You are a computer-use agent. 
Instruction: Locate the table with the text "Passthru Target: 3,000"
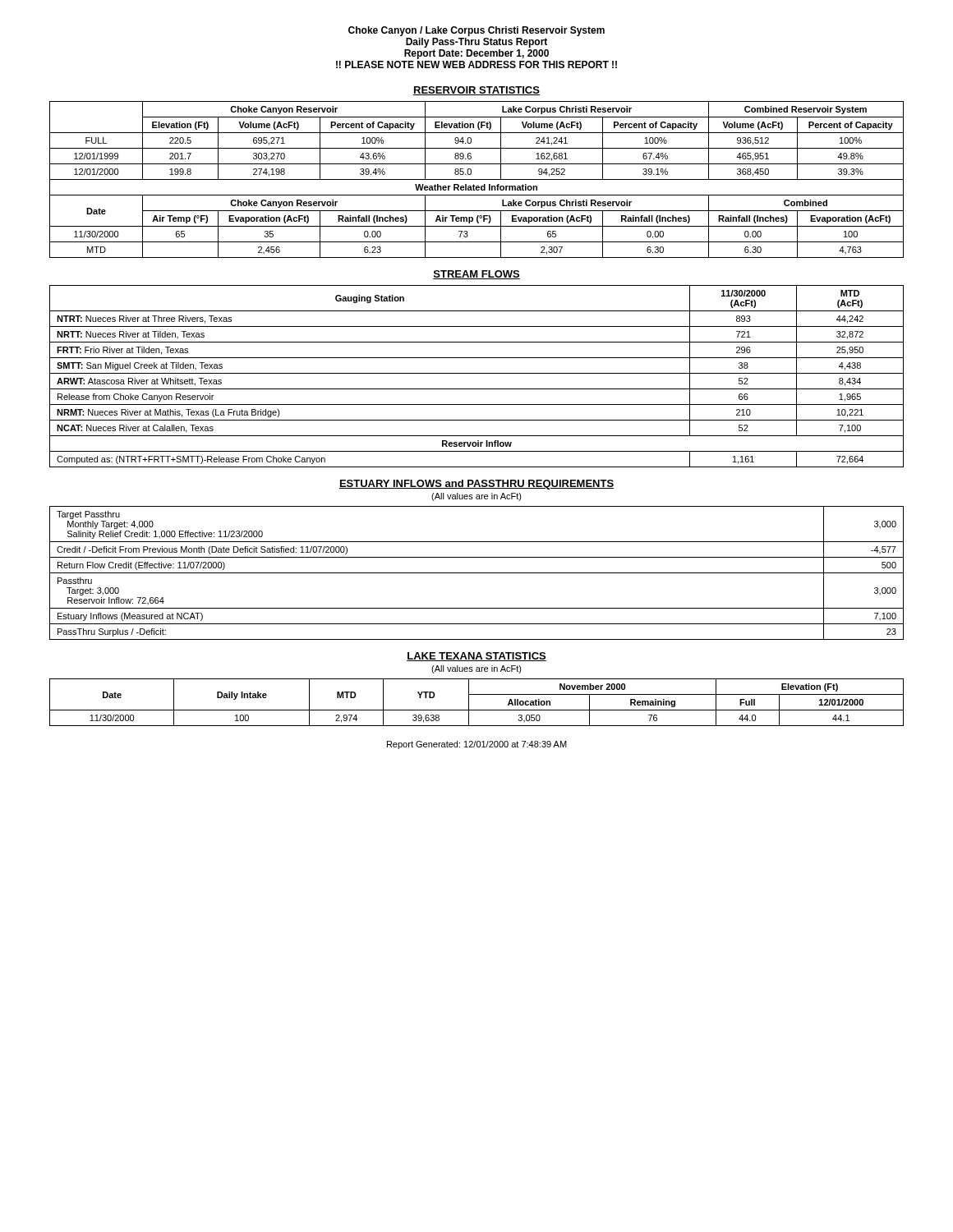pos(476,573)
